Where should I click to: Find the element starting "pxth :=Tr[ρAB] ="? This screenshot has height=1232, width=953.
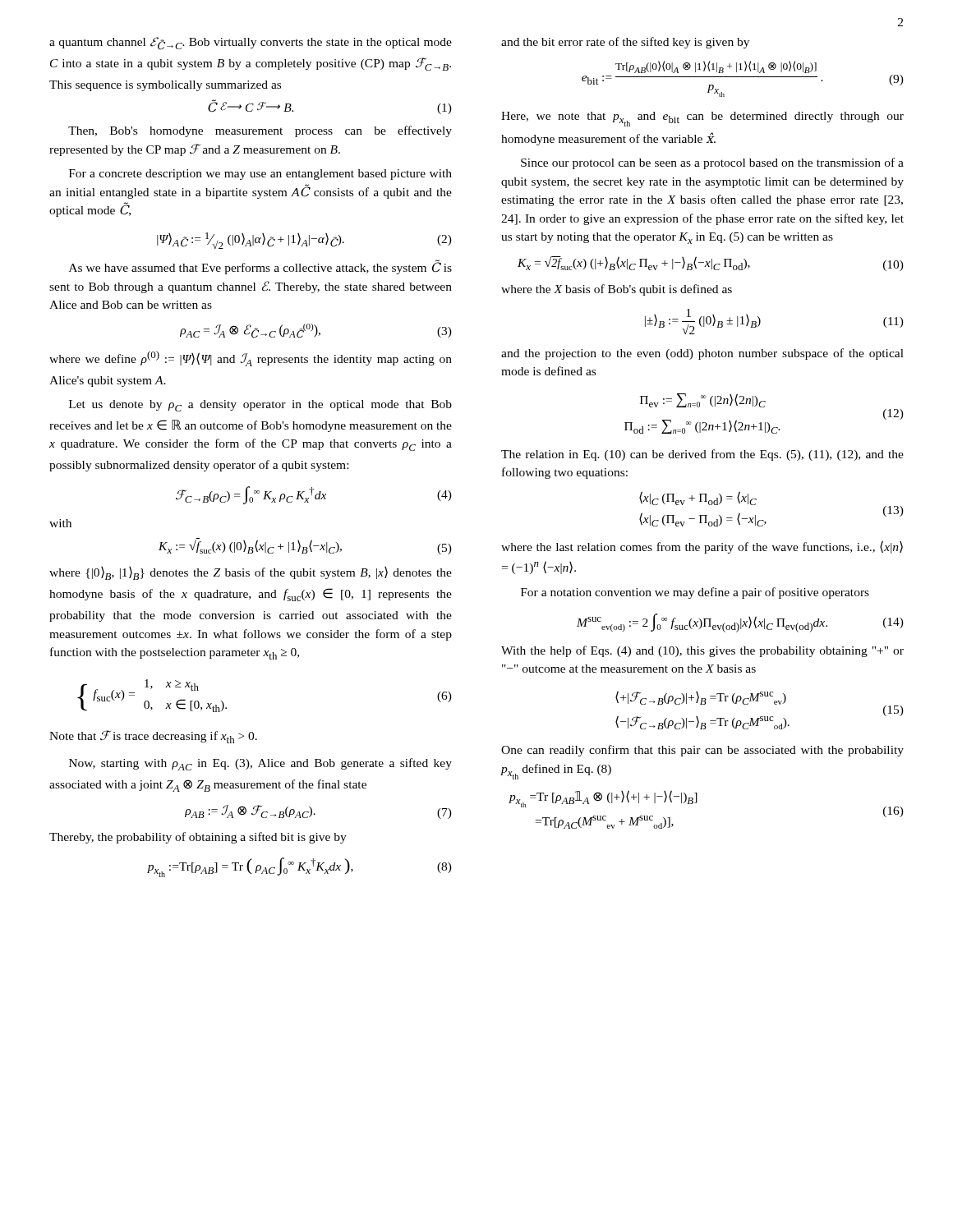pos(300,866)
